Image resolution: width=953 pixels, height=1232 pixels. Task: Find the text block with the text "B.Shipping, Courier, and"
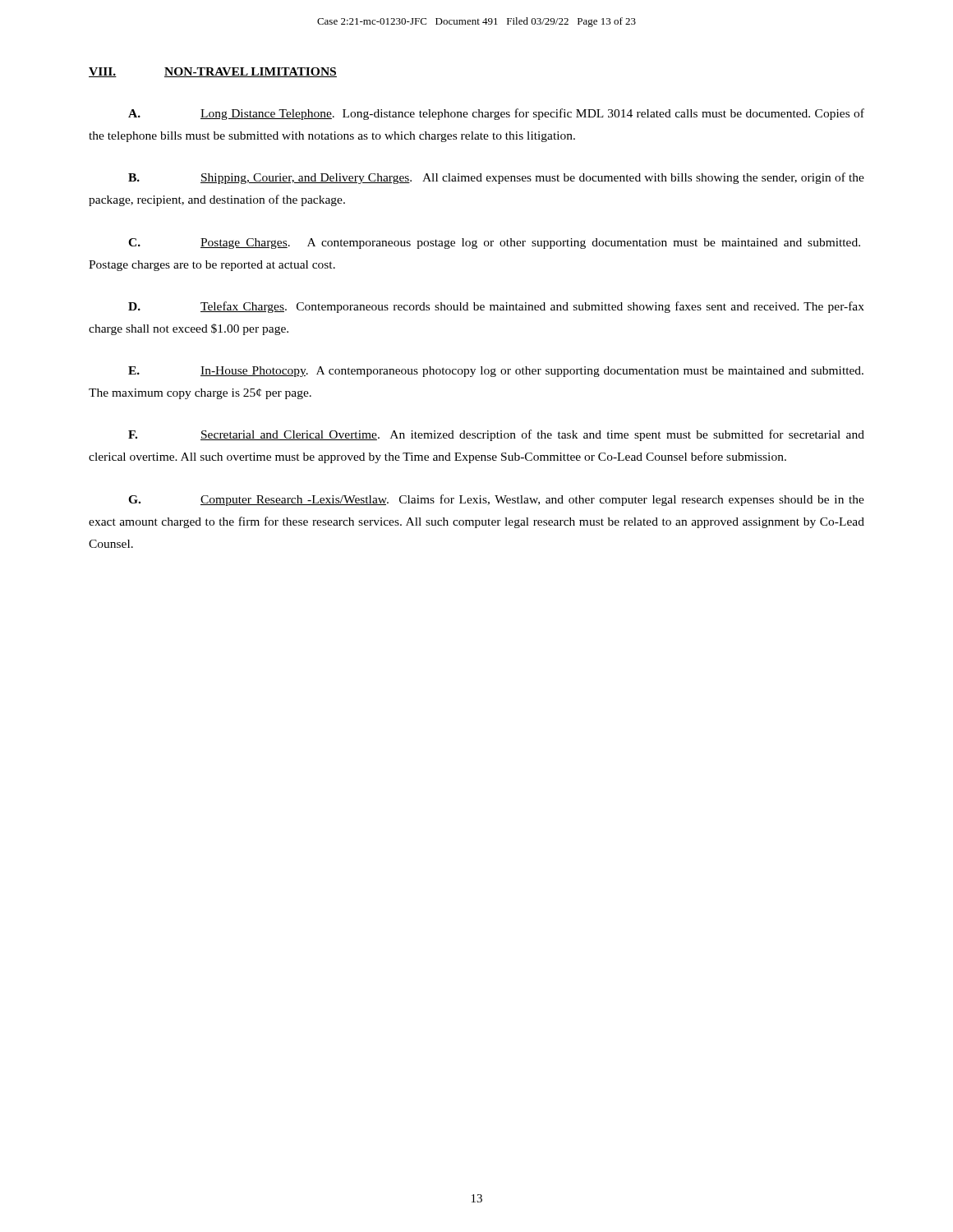pyautogui.click(x=476, y=186)
